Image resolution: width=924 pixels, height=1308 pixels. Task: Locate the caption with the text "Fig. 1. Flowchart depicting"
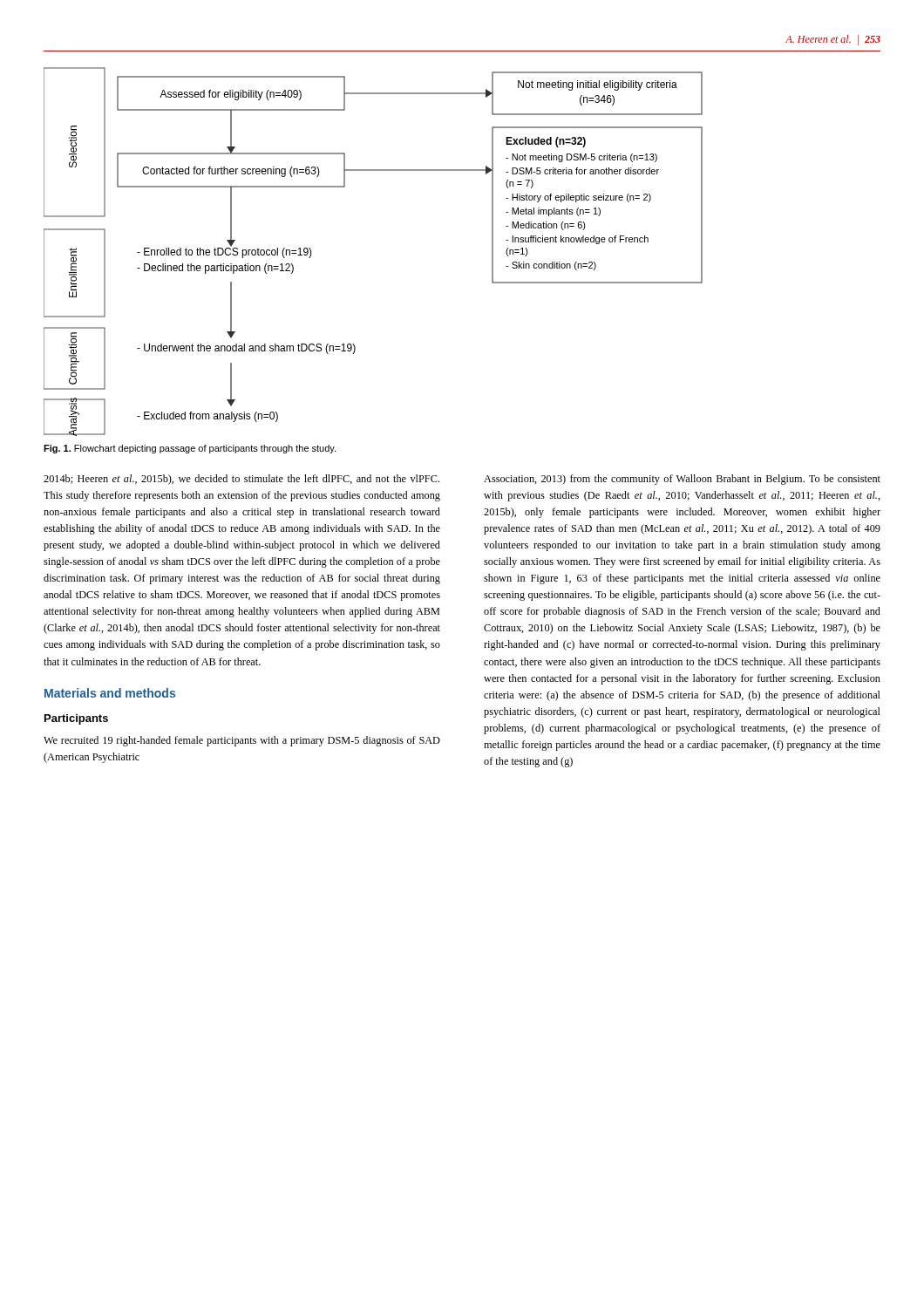point(190,448)
